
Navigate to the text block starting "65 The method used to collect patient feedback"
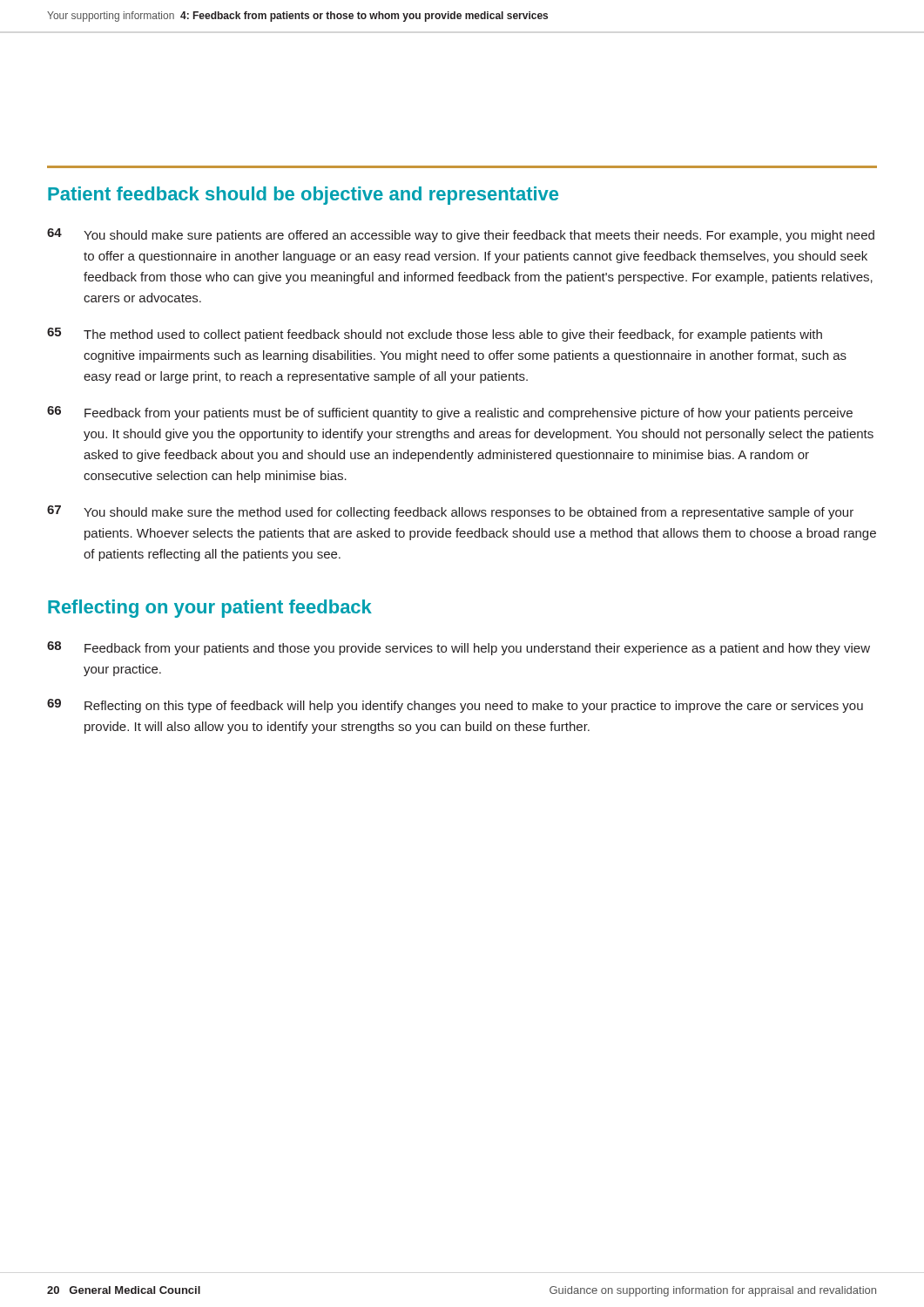tap(462, 356)
